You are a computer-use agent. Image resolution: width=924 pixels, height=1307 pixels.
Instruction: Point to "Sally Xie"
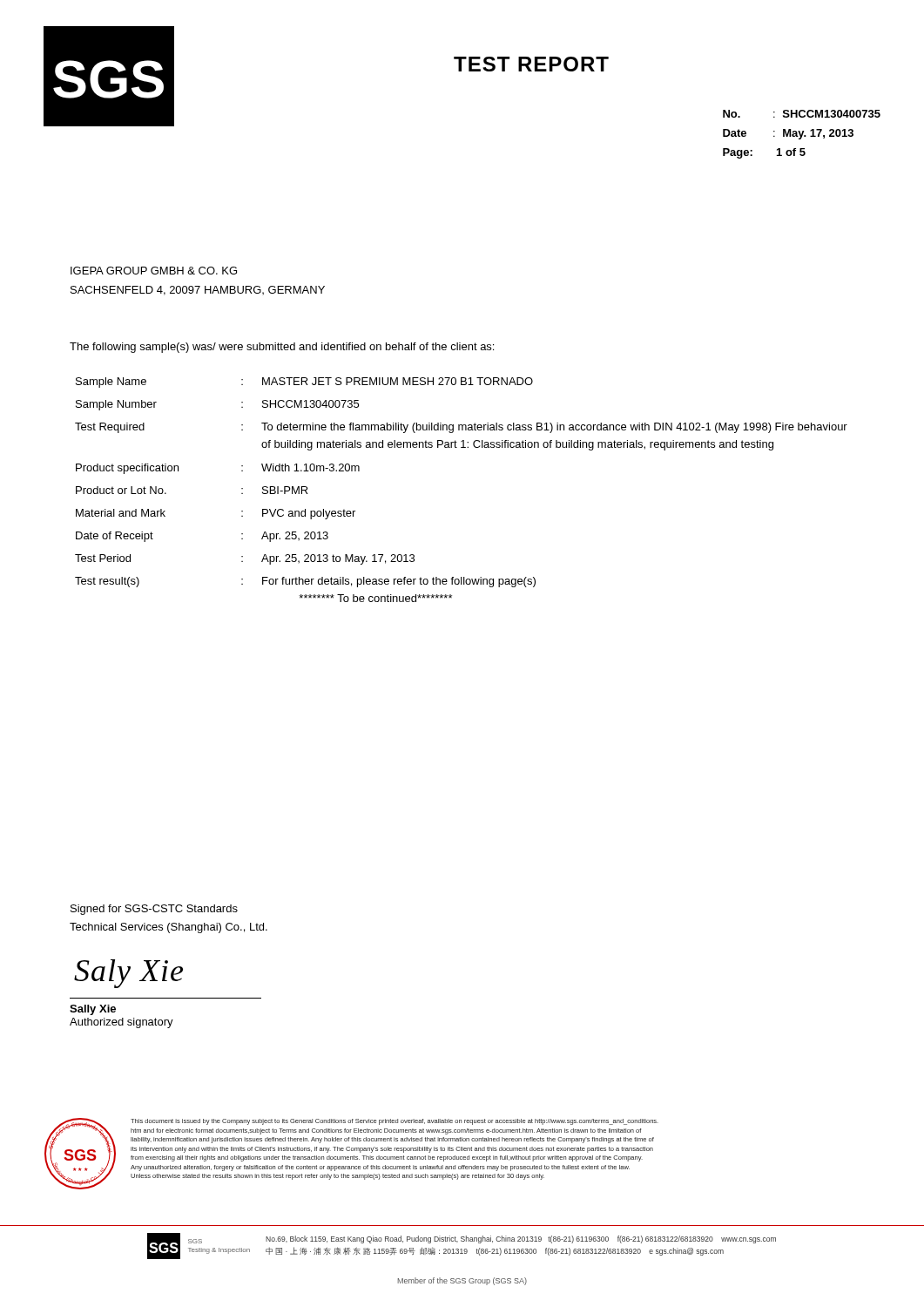pyautogui.click(x=93, y=1009)
